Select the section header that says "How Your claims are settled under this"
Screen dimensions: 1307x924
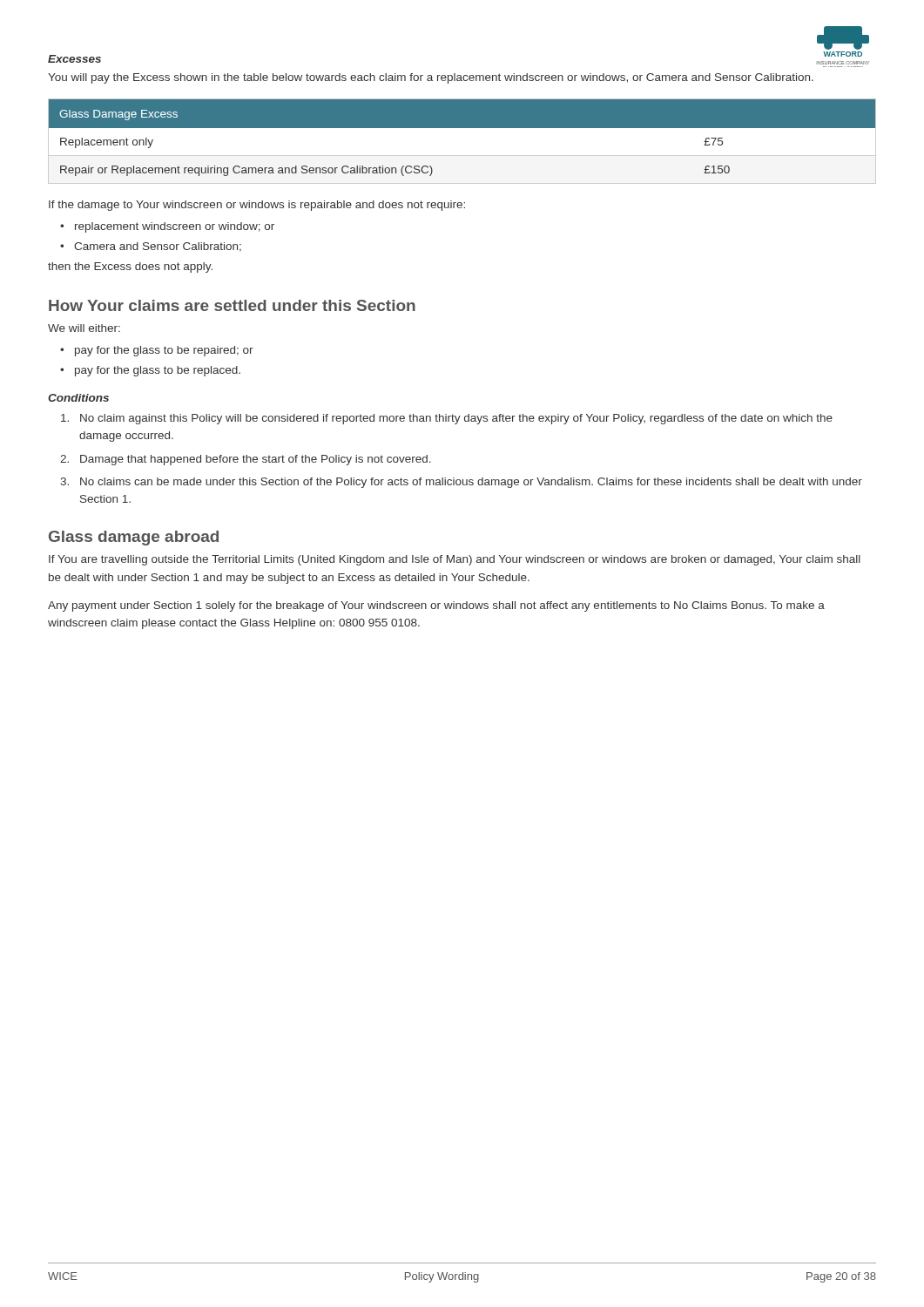coord(232,306)
